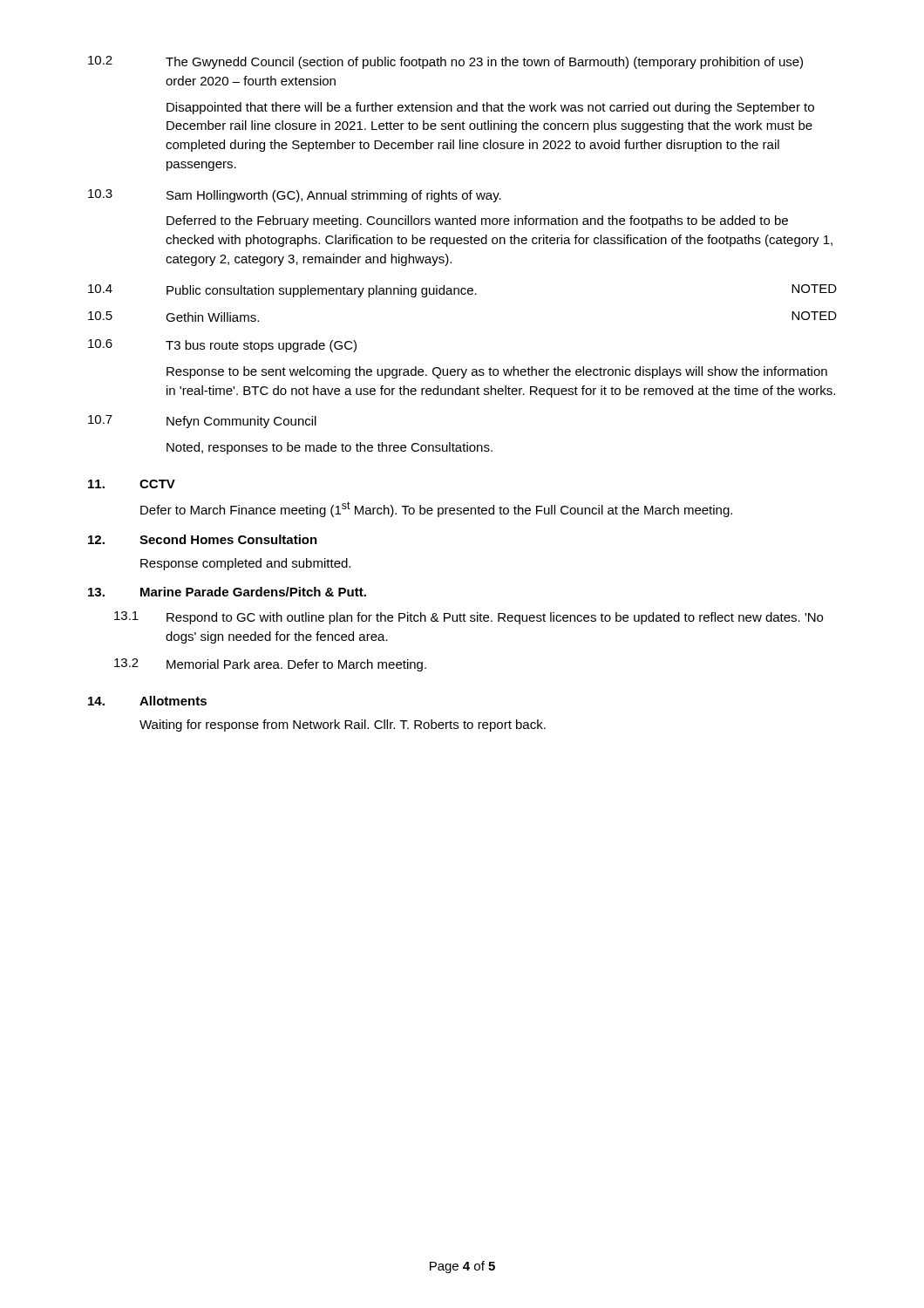924x1308 pixels.
Task: Find the block starting "13. Marine Parade Gardens/Pitch & Putt."
Action: pyautogui.click(x=227, y=592)
